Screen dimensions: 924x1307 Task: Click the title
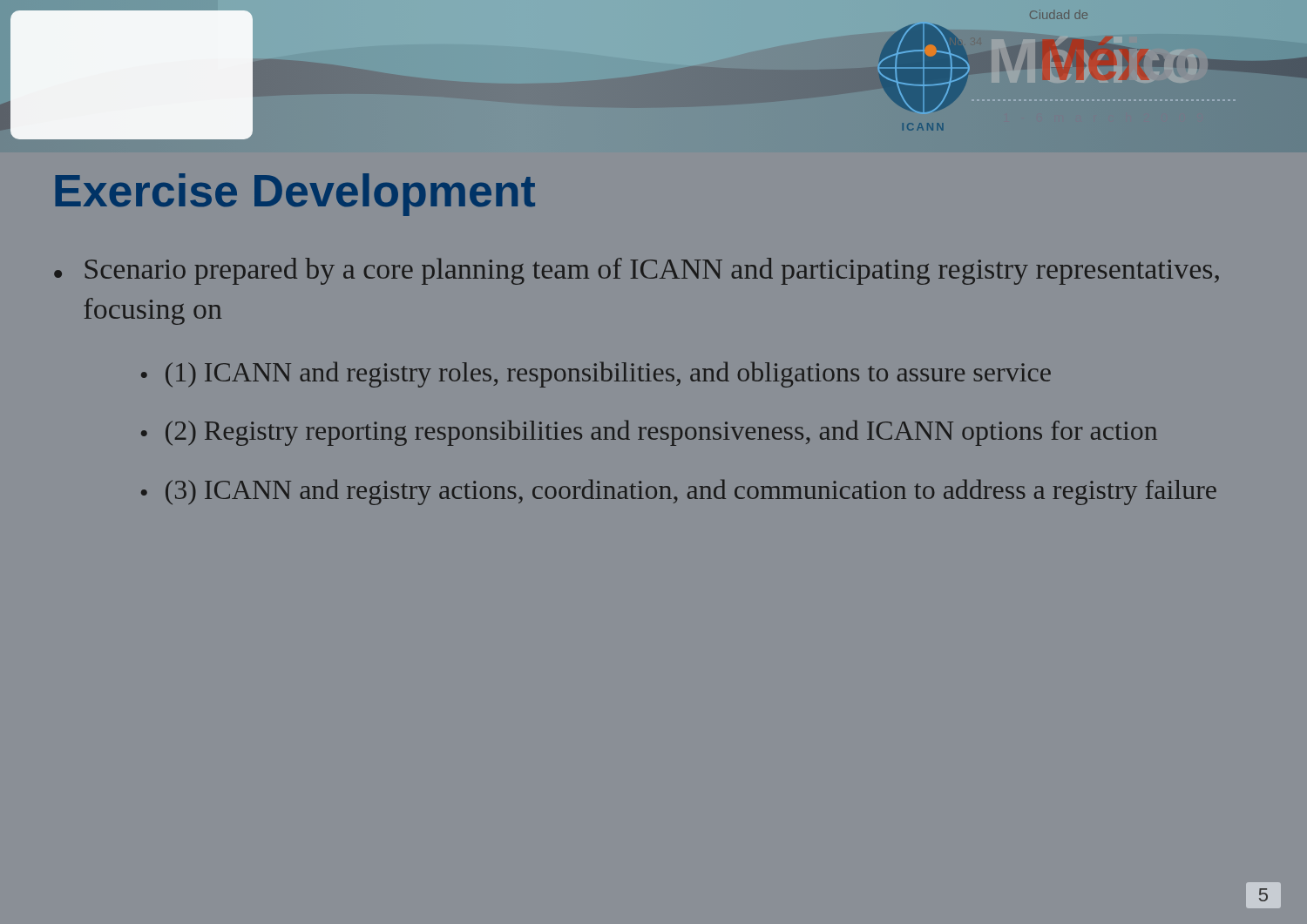pos(294,191)
